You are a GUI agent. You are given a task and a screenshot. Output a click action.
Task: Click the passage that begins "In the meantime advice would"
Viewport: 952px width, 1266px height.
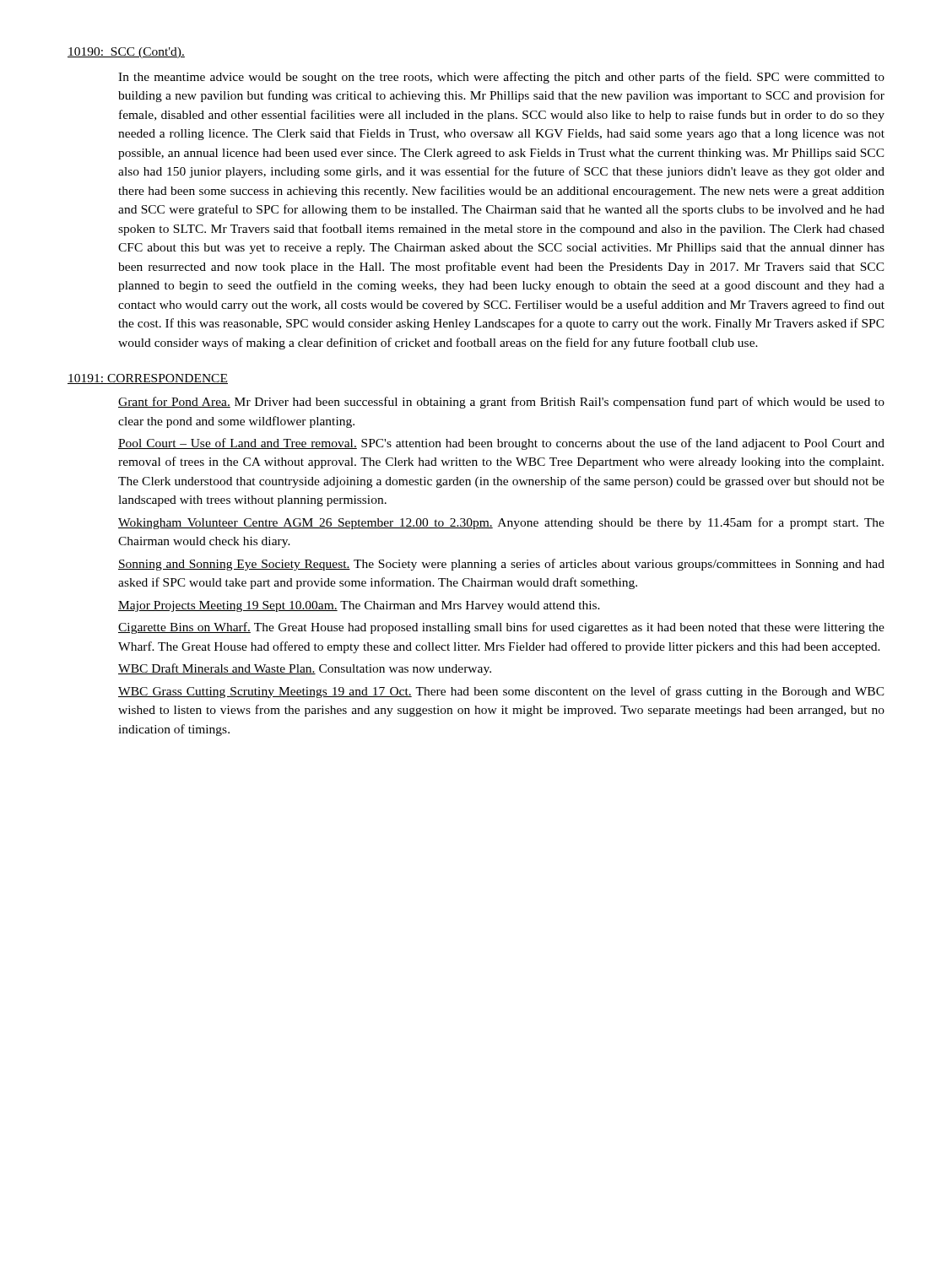point(501,210)
